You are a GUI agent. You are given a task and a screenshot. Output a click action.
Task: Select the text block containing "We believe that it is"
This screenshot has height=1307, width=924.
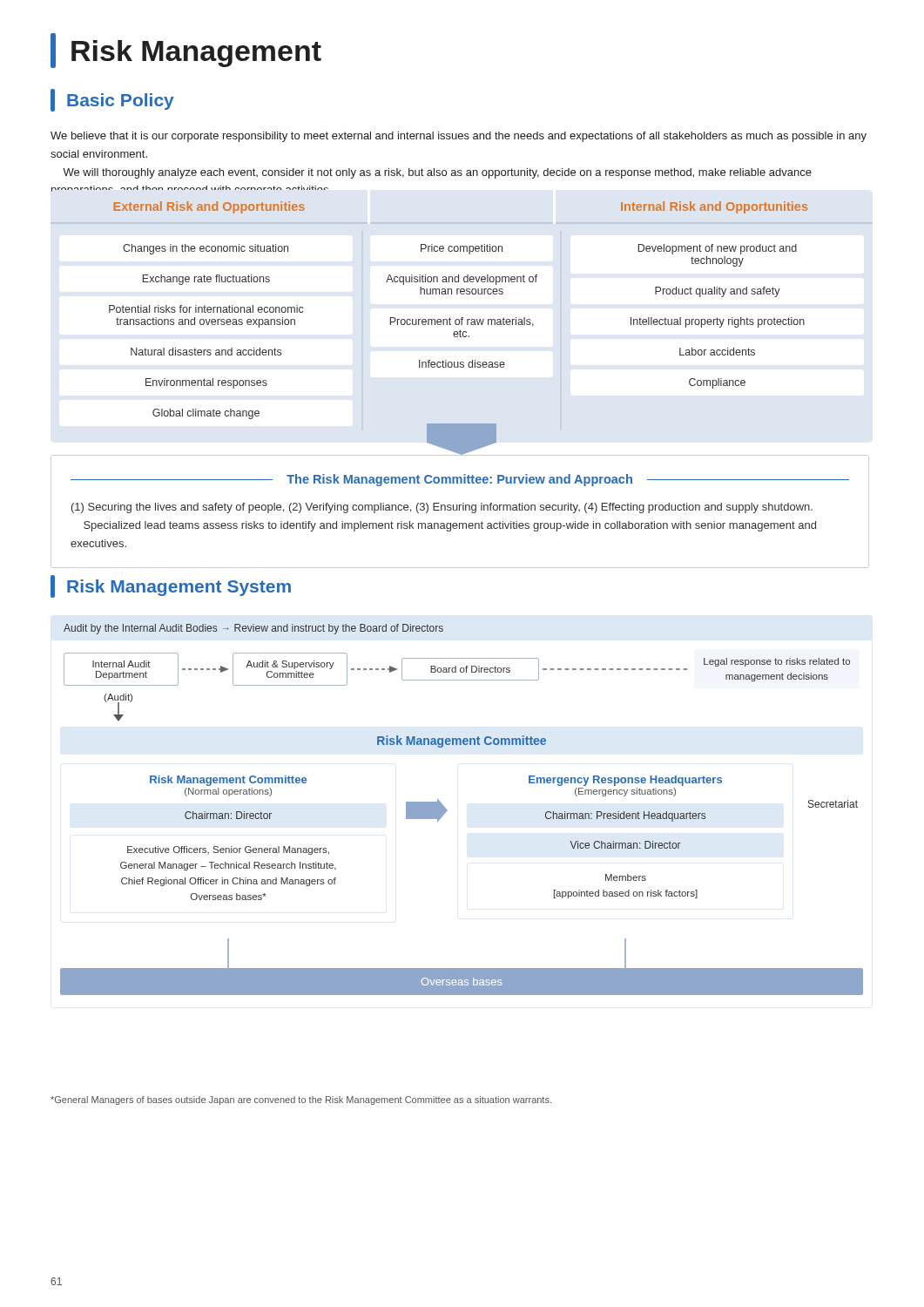coord(459,163)
